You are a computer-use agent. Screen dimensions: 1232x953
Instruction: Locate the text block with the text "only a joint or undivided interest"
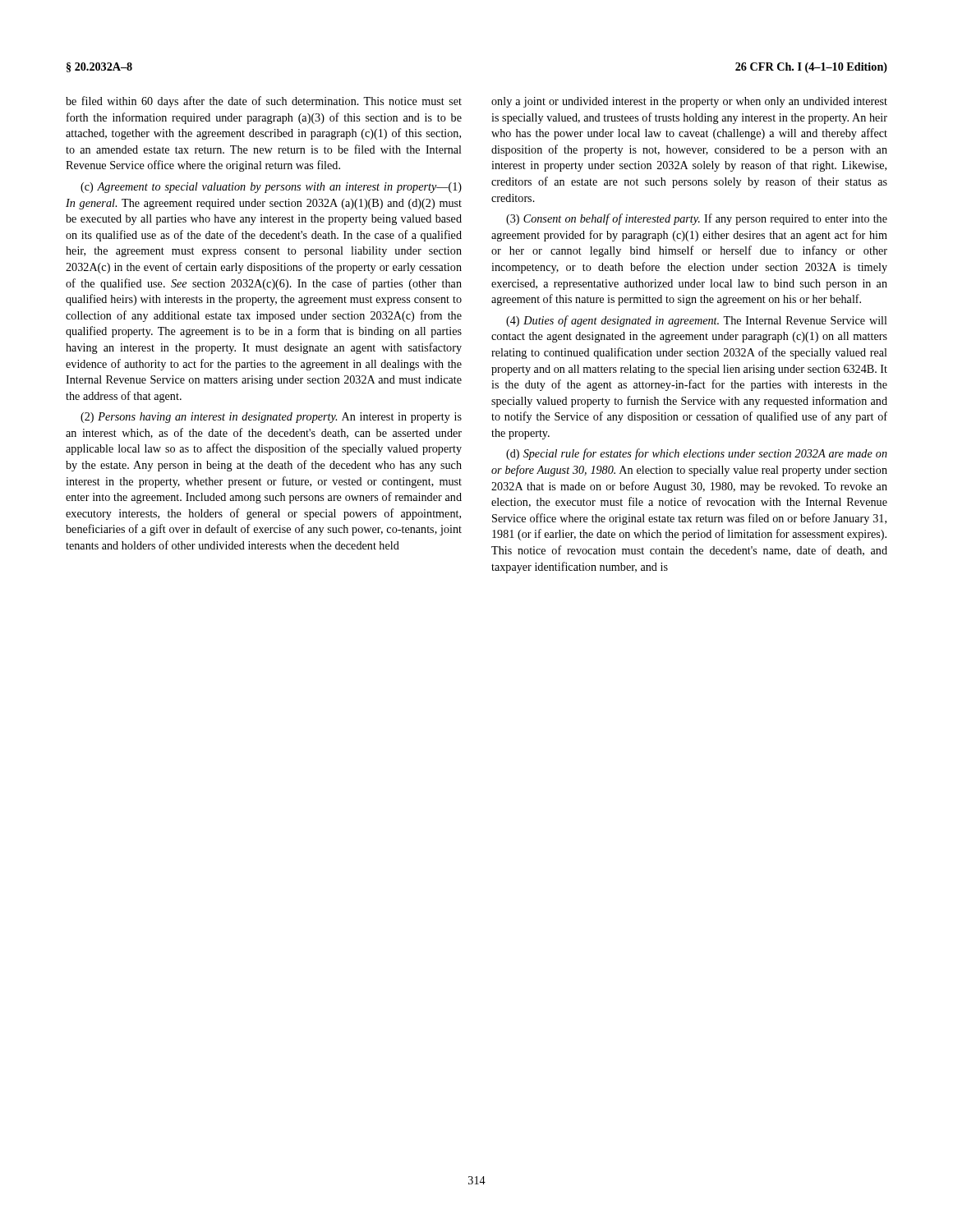pos(689,150)
